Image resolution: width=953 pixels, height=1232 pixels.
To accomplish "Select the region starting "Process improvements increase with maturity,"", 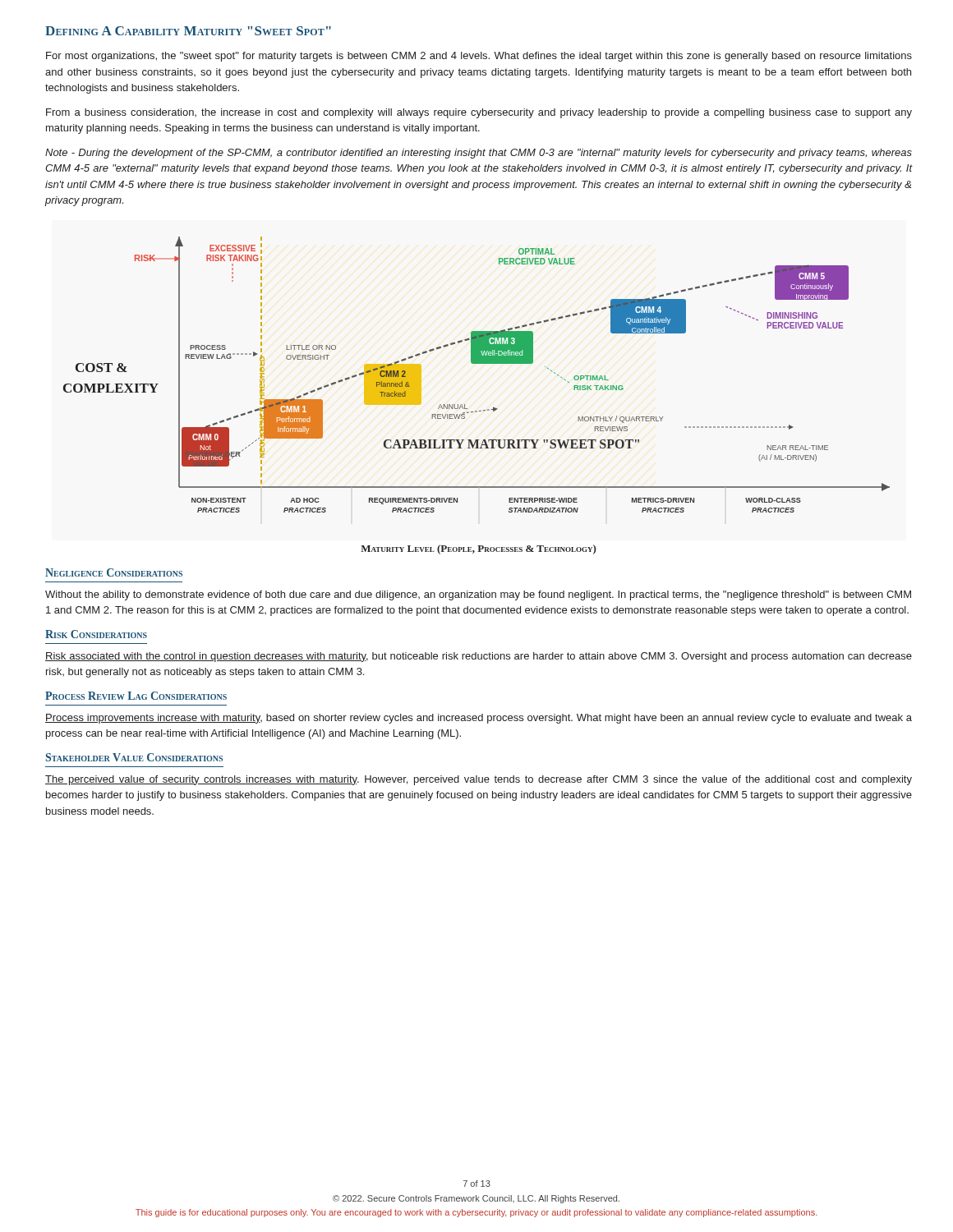I will tap(479, 725).
